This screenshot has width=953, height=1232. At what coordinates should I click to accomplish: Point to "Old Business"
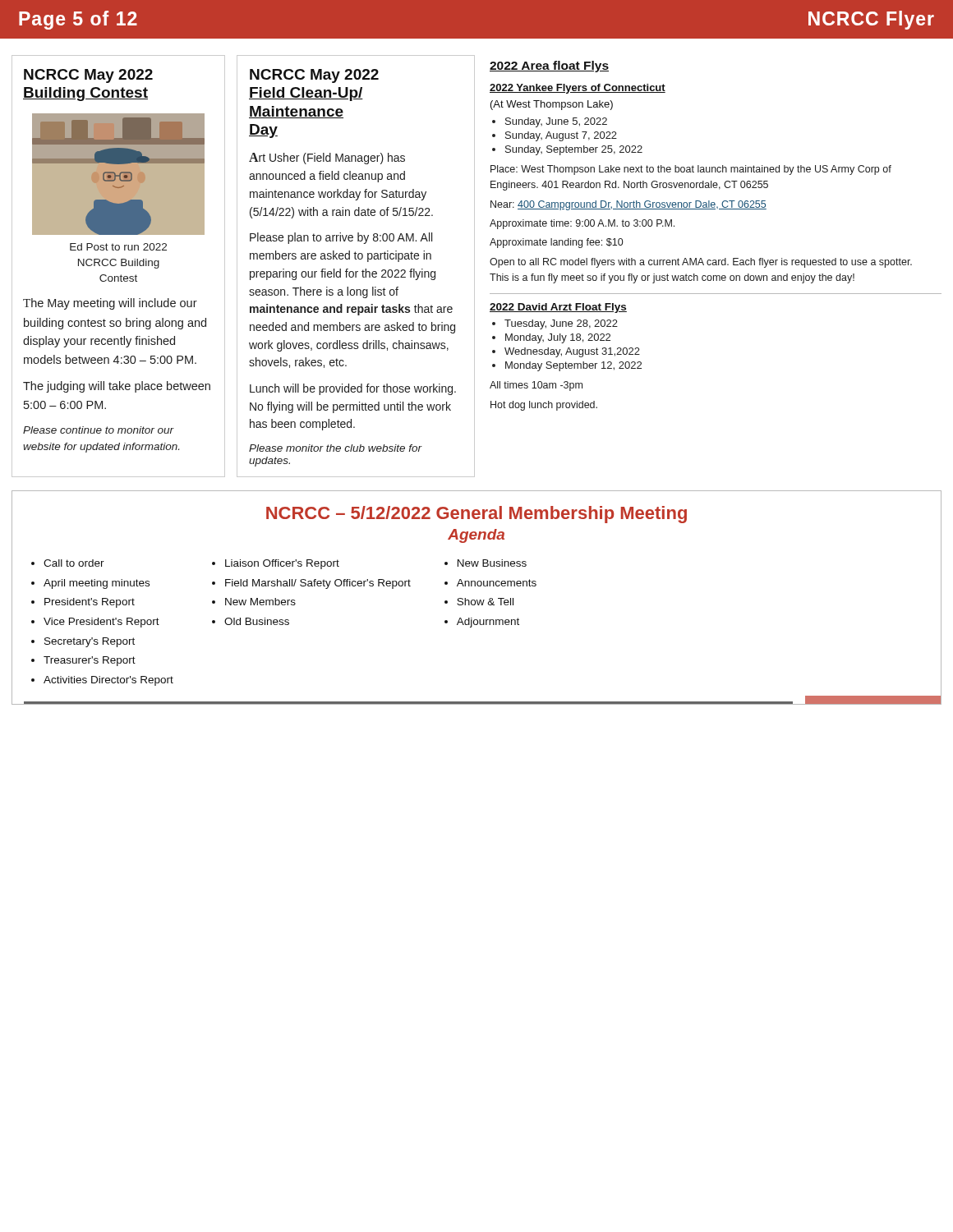(x=257, y=621)
